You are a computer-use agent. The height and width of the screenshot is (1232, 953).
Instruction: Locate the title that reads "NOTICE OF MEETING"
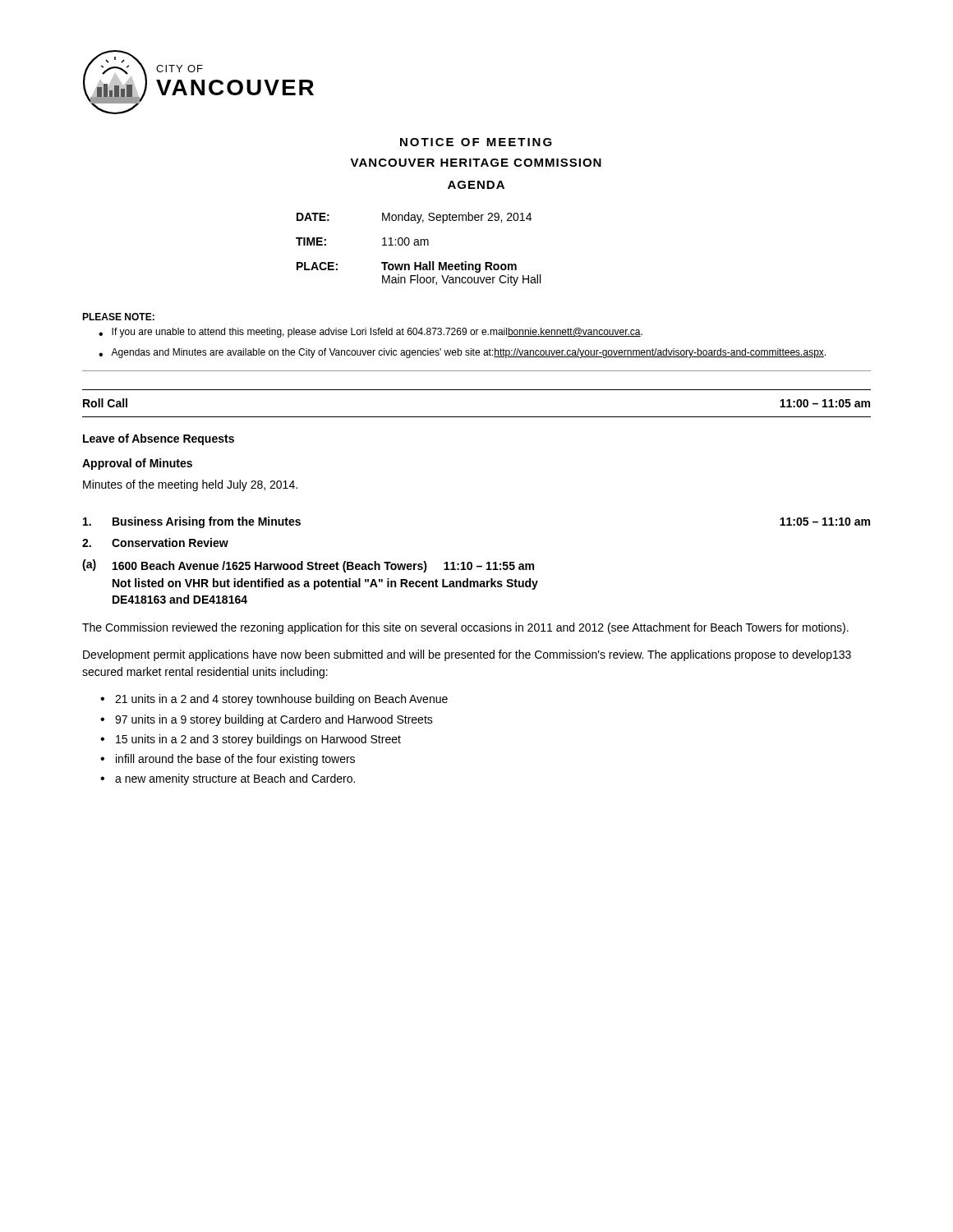click(476, 142)
